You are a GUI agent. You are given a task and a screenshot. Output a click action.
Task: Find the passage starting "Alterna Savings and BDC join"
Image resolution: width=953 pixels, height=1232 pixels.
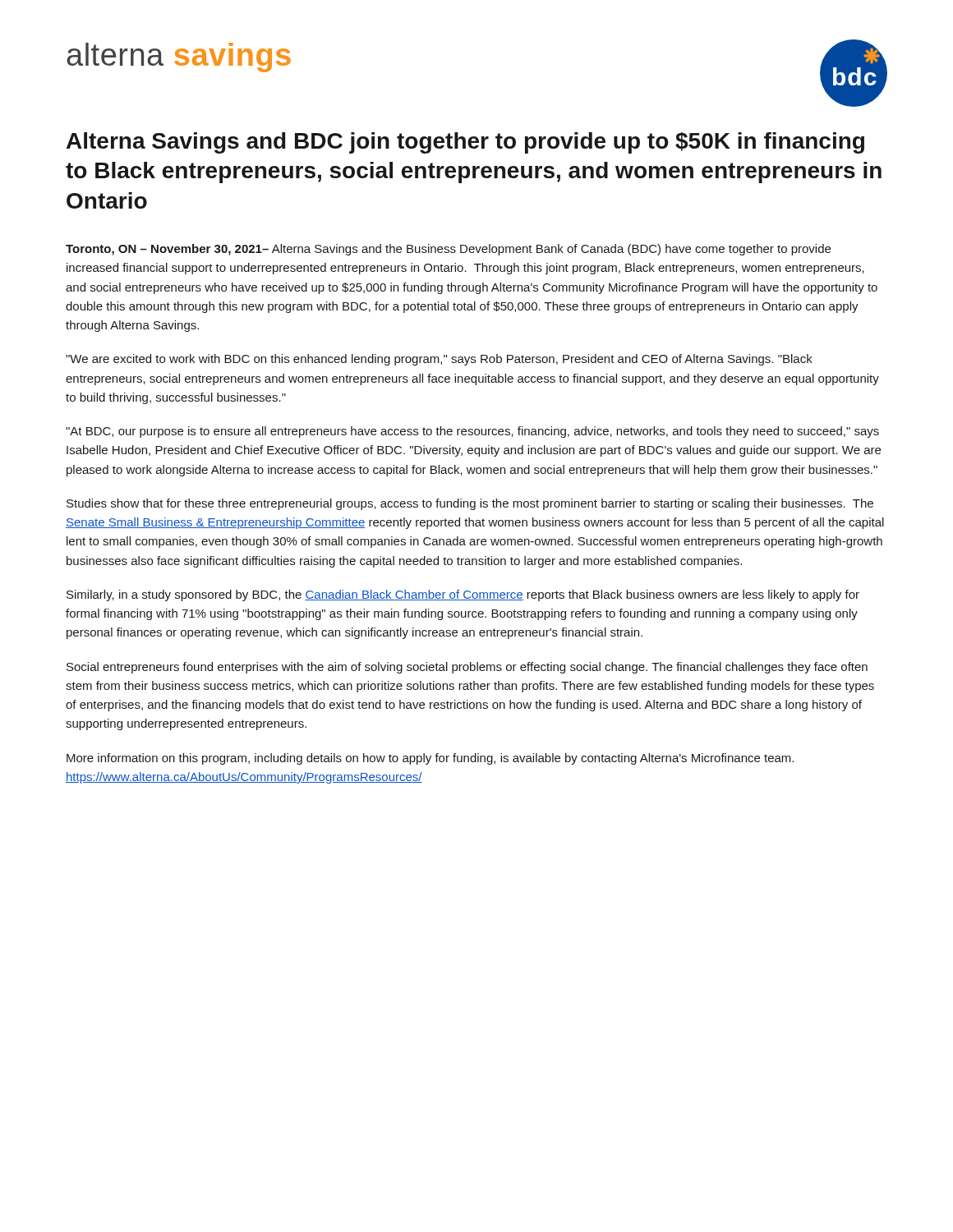click(x=476, y=171)
